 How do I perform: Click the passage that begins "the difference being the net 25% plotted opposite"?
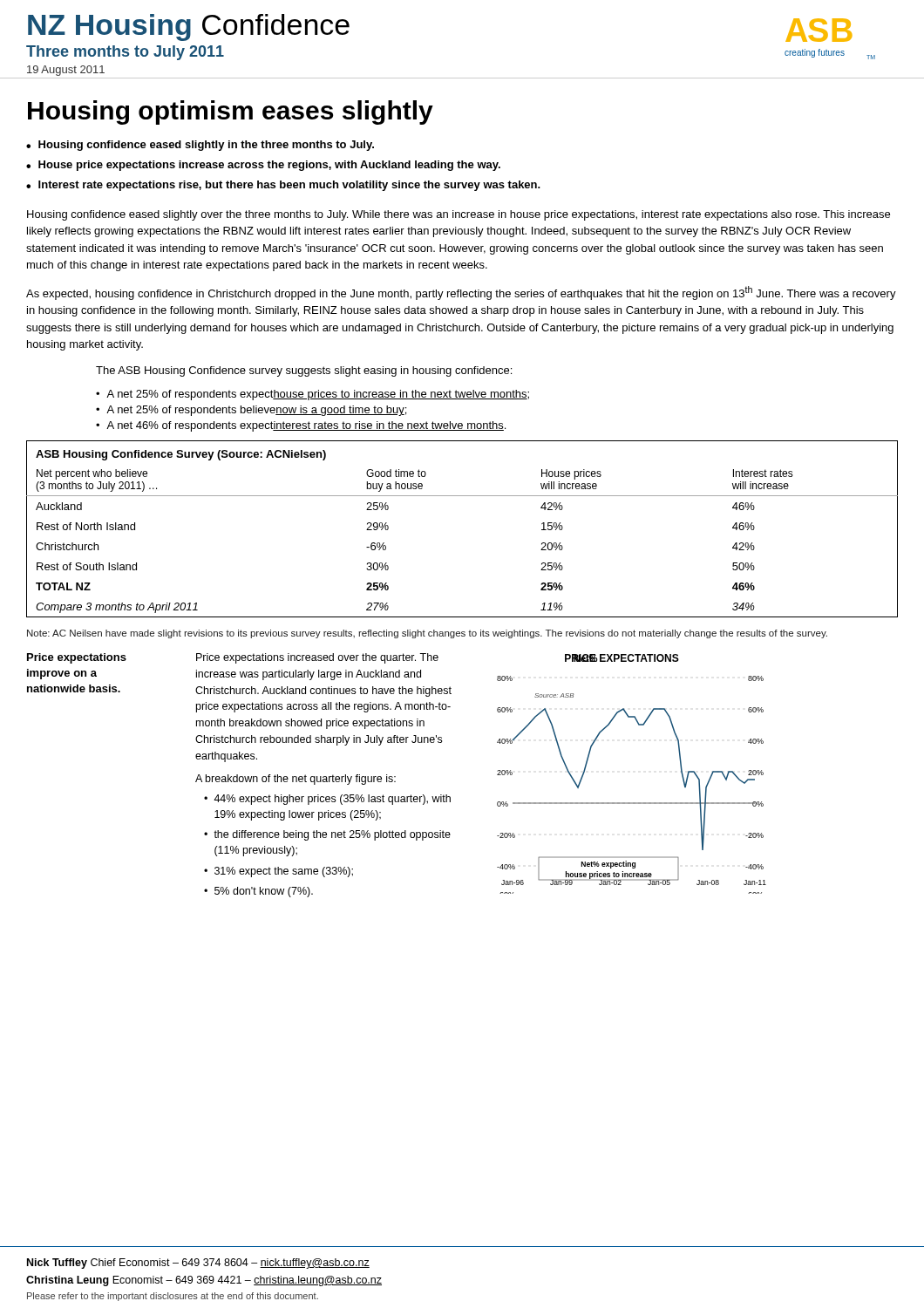(332, 843)
